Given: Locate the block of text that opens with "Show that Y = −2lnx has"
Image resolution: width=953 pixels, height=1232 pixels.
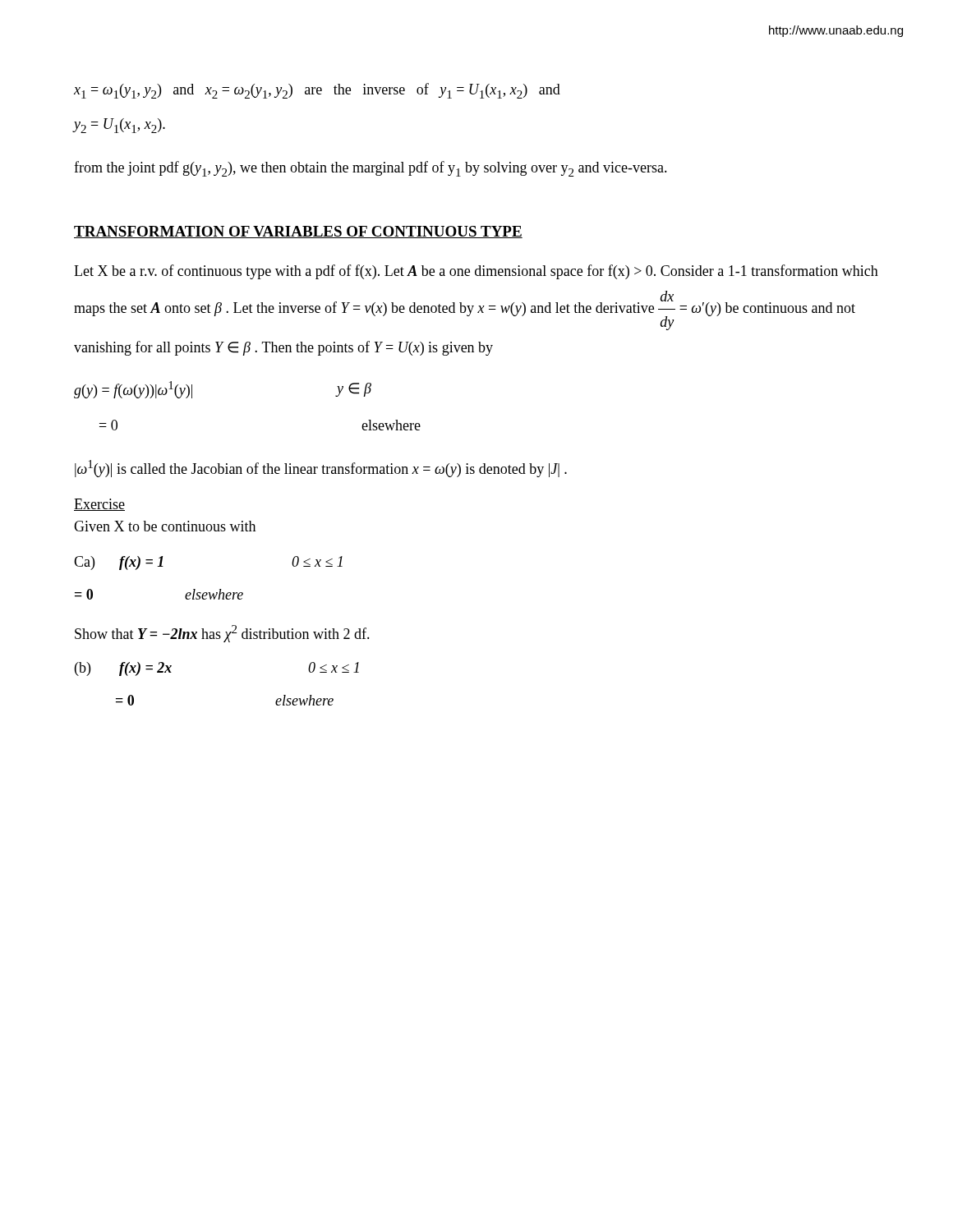Looking at the screenshot, I should click(x=222, y=633).
